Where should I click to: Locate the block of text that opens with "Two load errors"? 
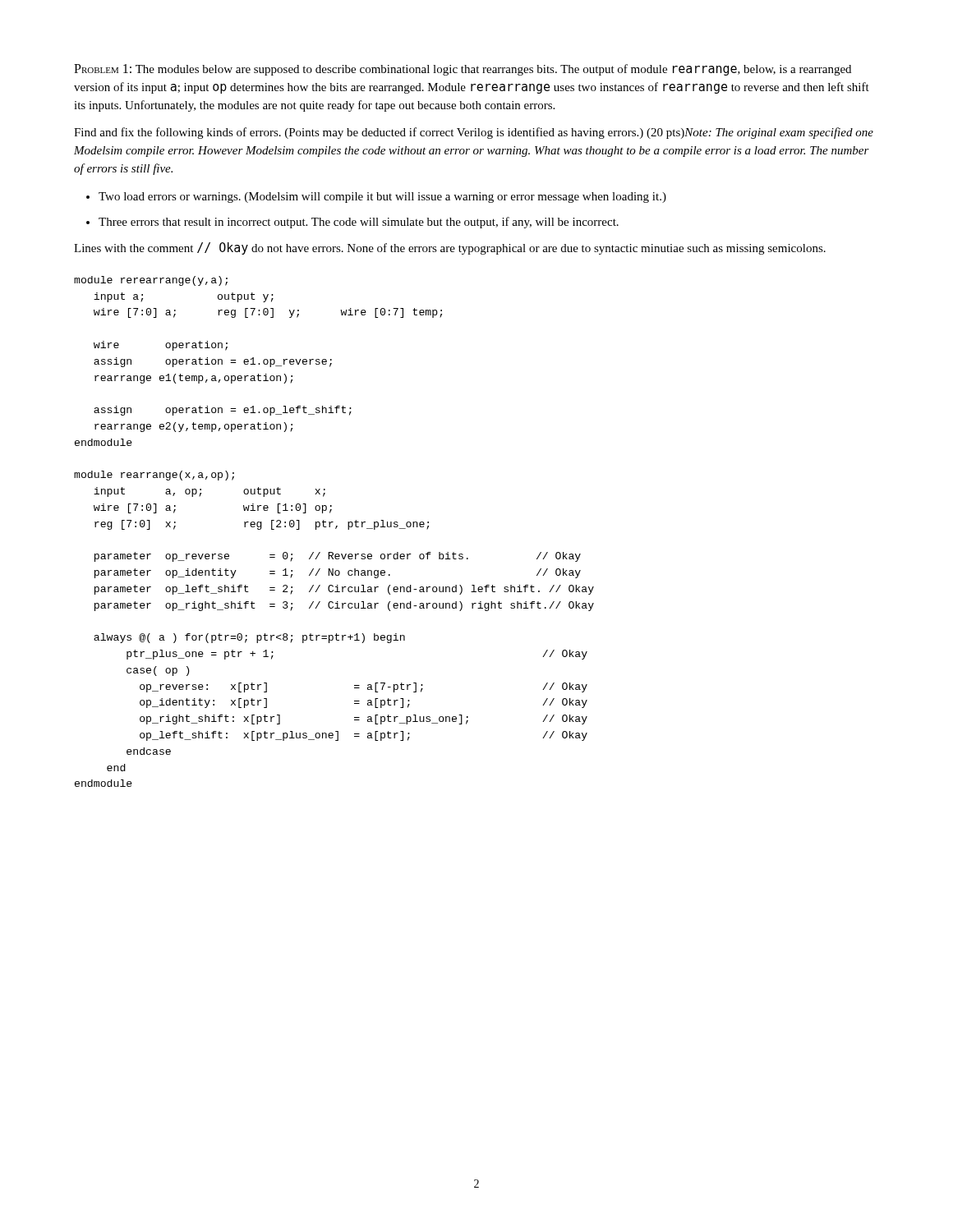pos(382,196)
